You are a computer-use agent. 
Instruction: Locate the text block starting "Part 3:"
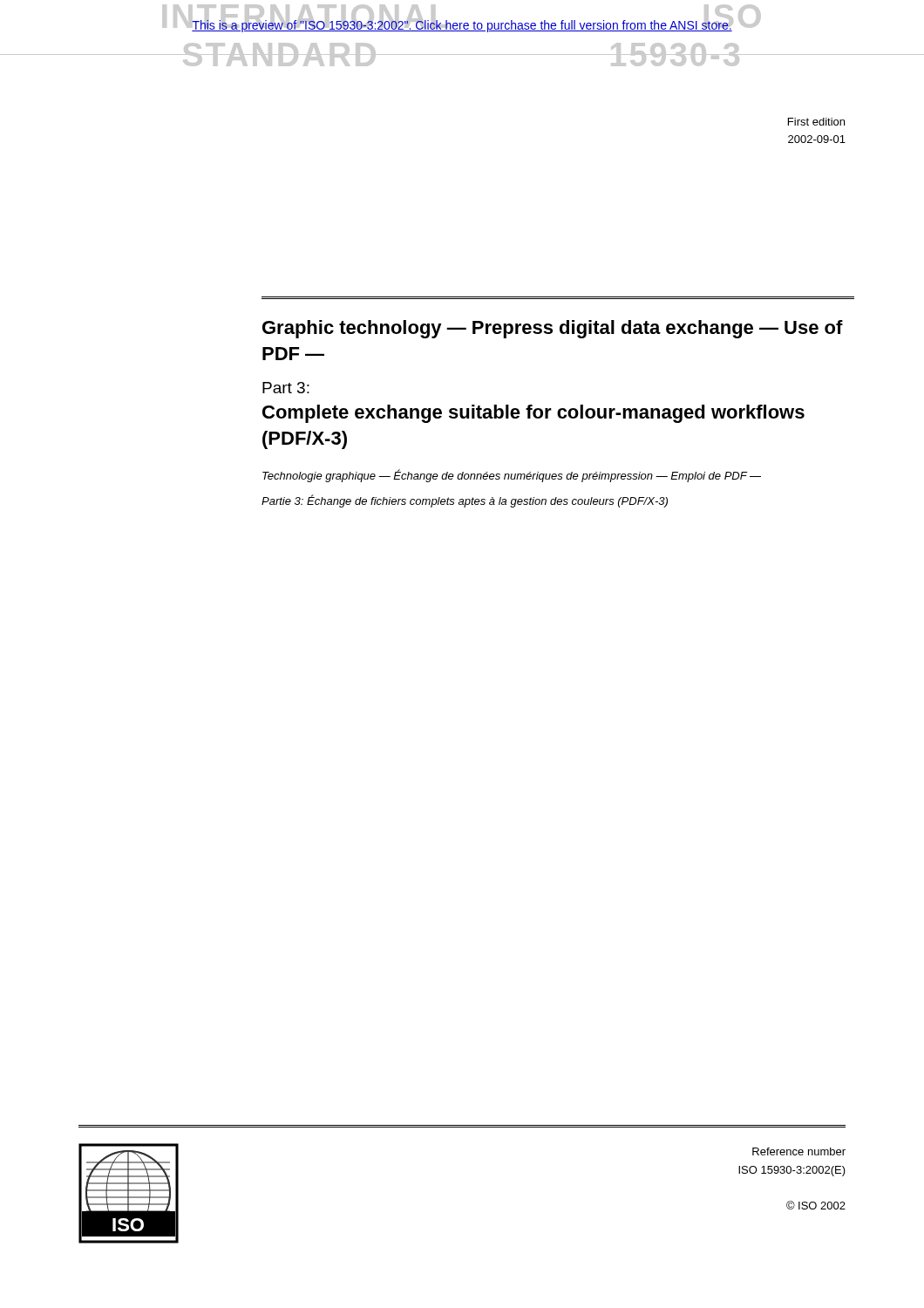286,388
